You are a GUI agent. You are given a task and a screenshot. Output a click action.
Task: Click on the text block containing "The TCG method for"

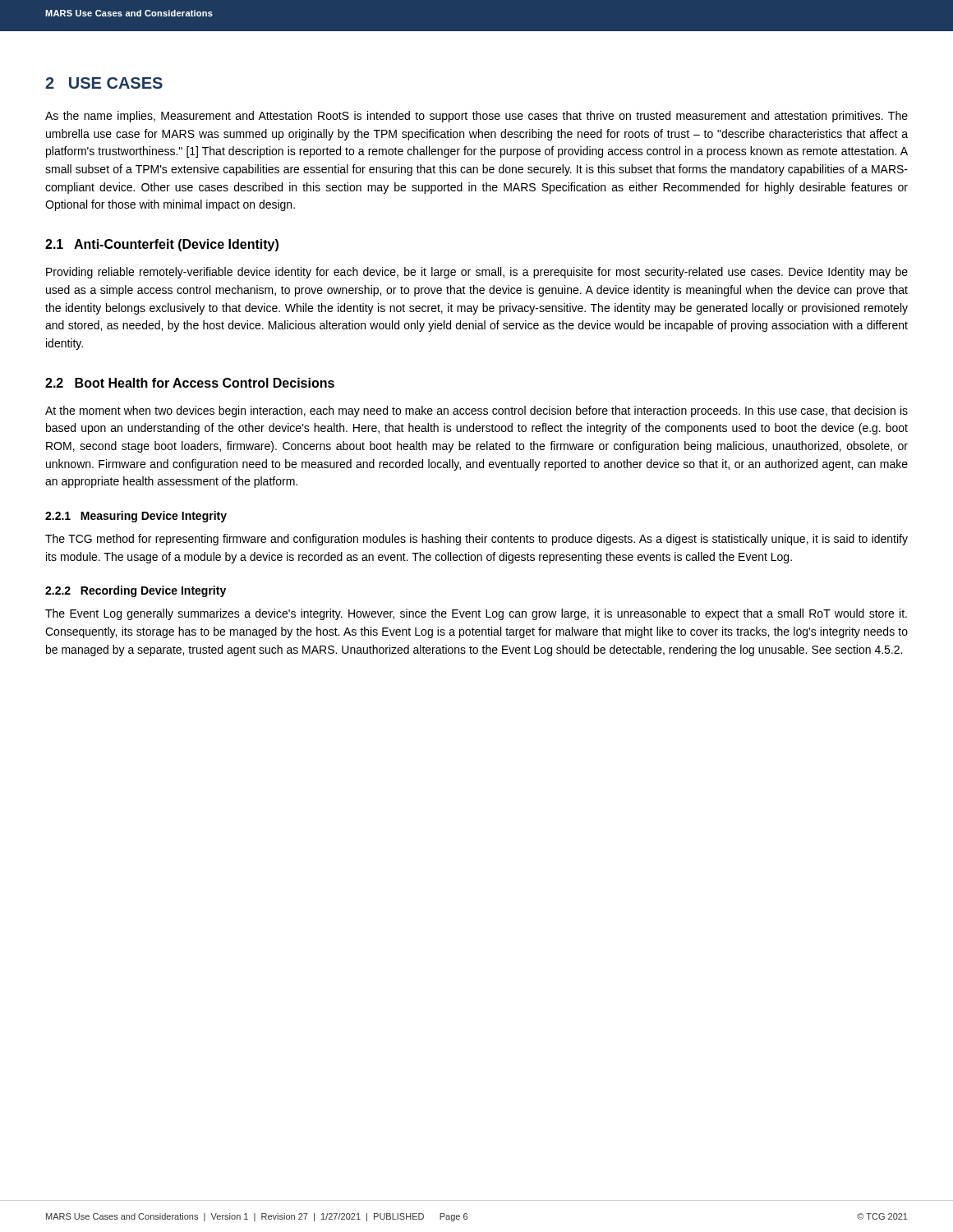click(476, 548)
